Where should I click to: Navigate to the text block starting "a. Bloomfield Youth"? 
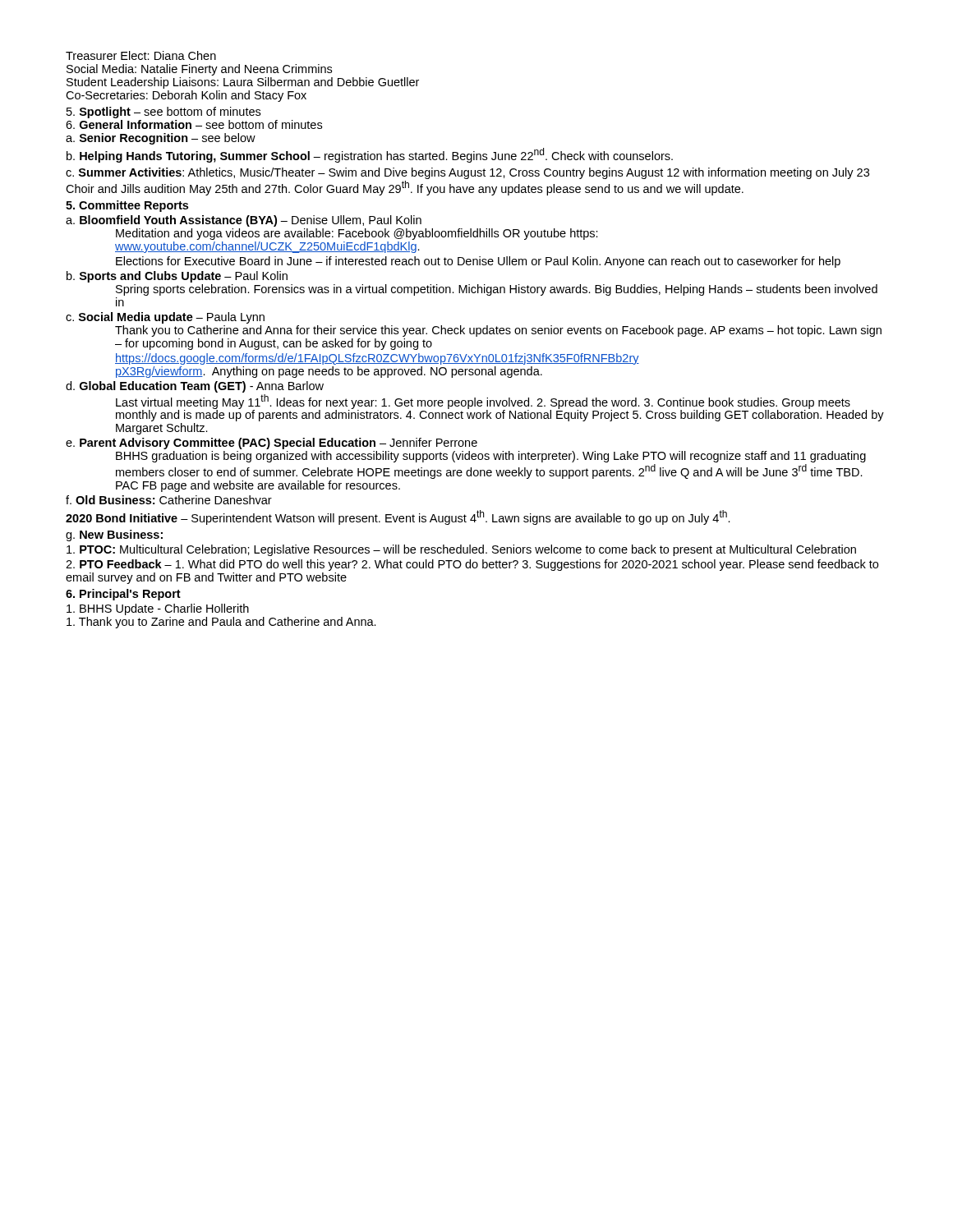coord(244,220)
